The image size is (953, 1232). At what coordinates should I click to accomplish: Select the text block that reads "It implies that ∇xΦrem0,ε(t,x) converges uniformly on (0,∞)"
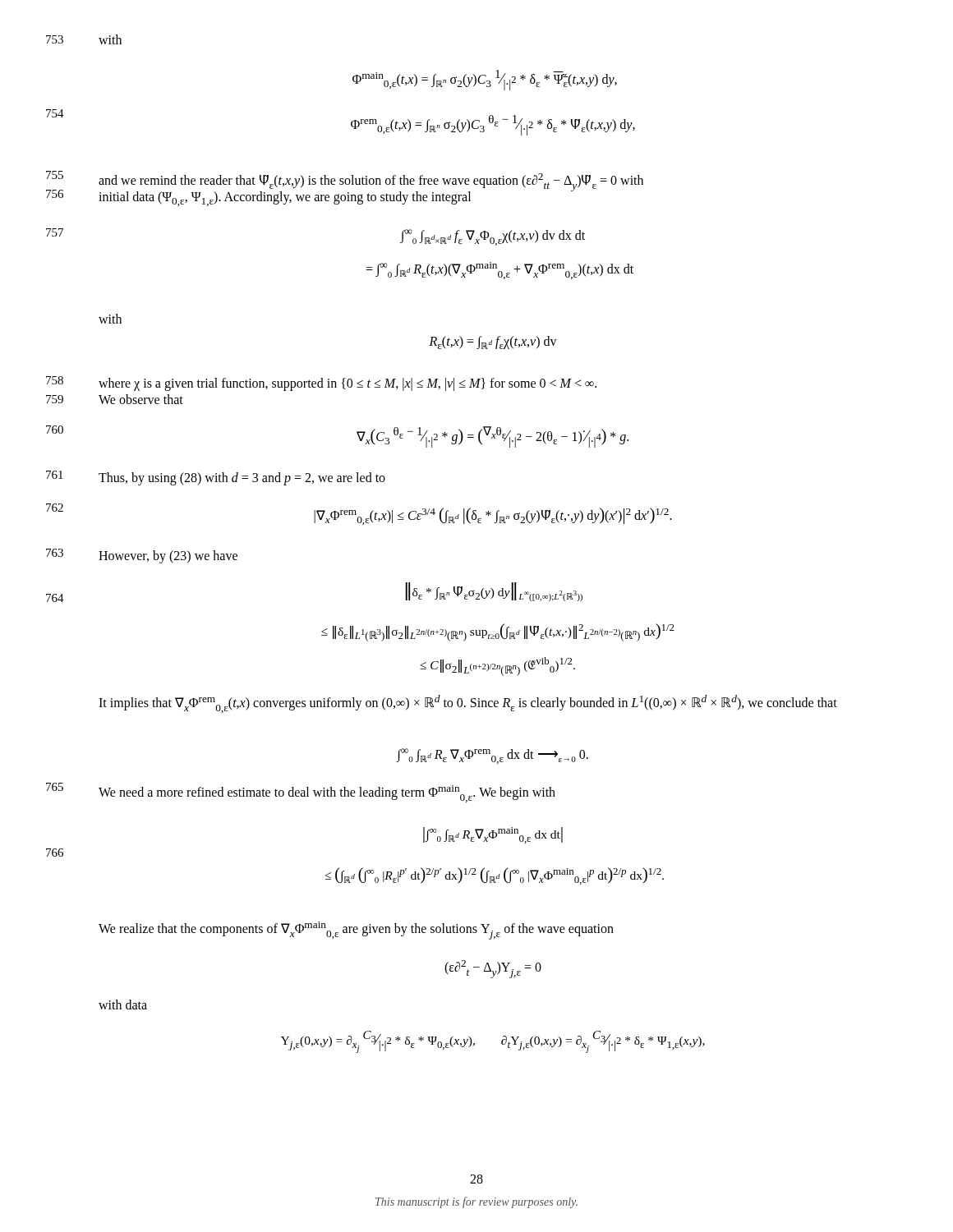[468, 703]
